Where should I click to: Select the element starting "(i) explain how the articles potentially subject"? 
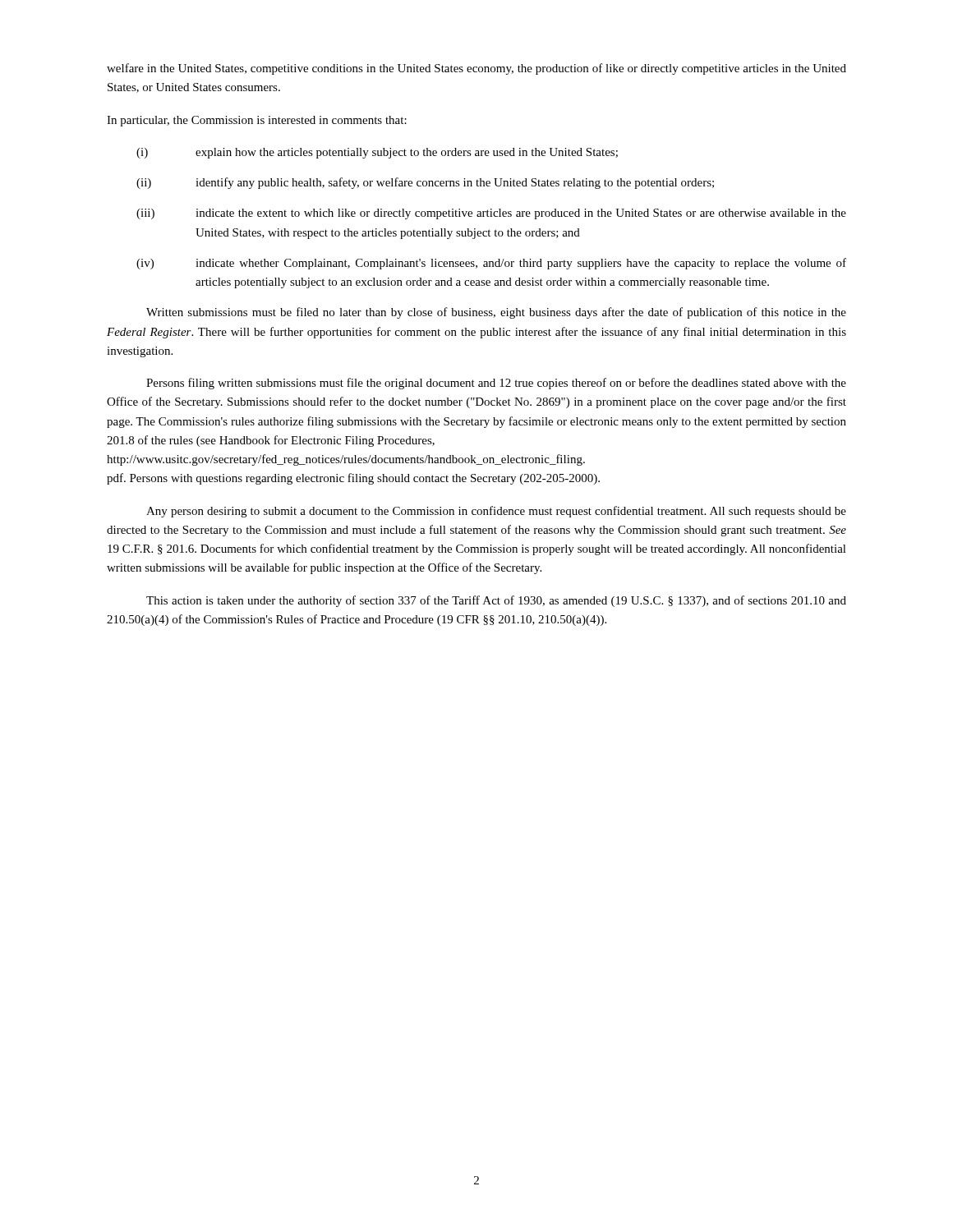click(x=476, y=152)
